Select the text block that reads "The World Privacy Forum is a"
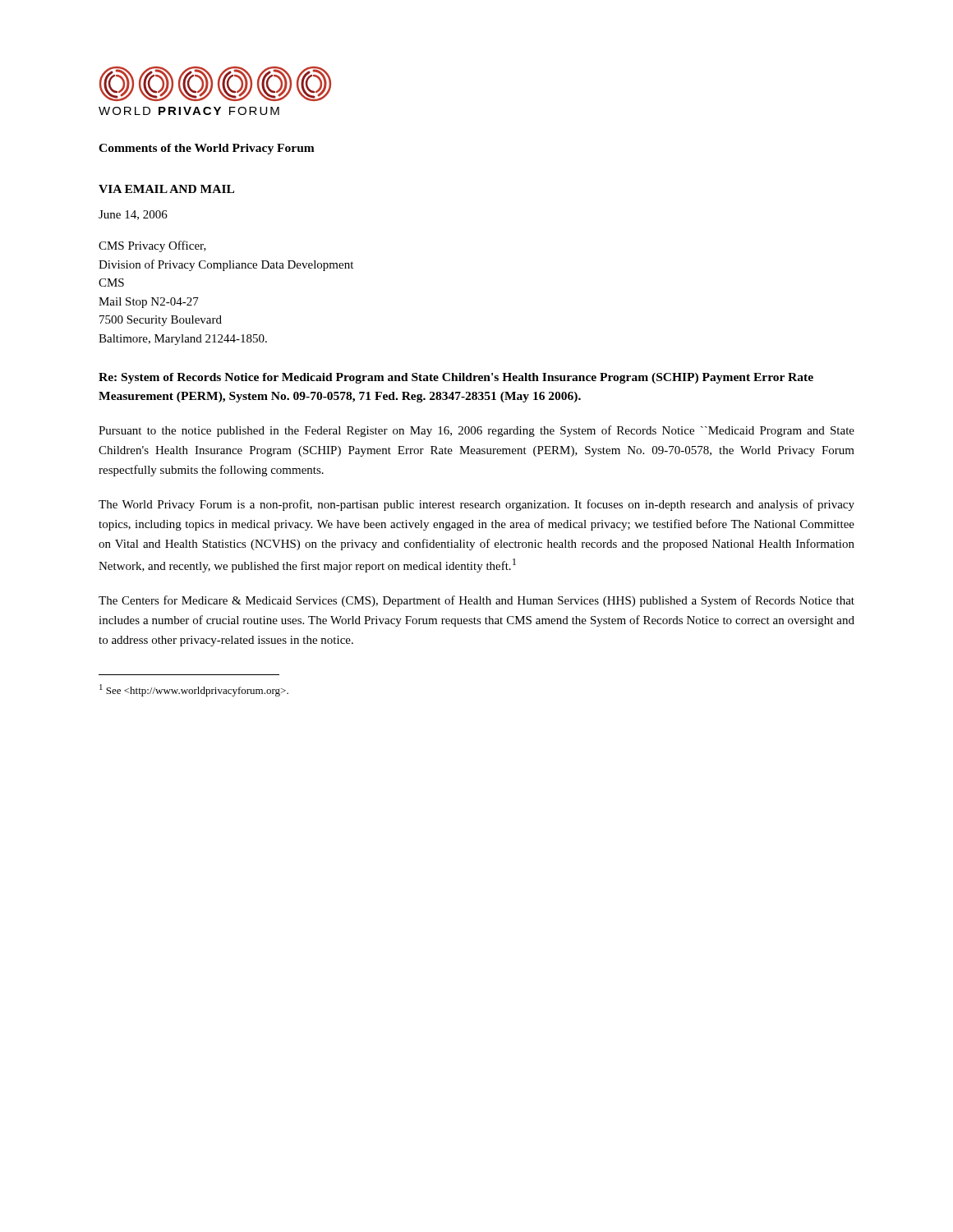 (476, 535)
